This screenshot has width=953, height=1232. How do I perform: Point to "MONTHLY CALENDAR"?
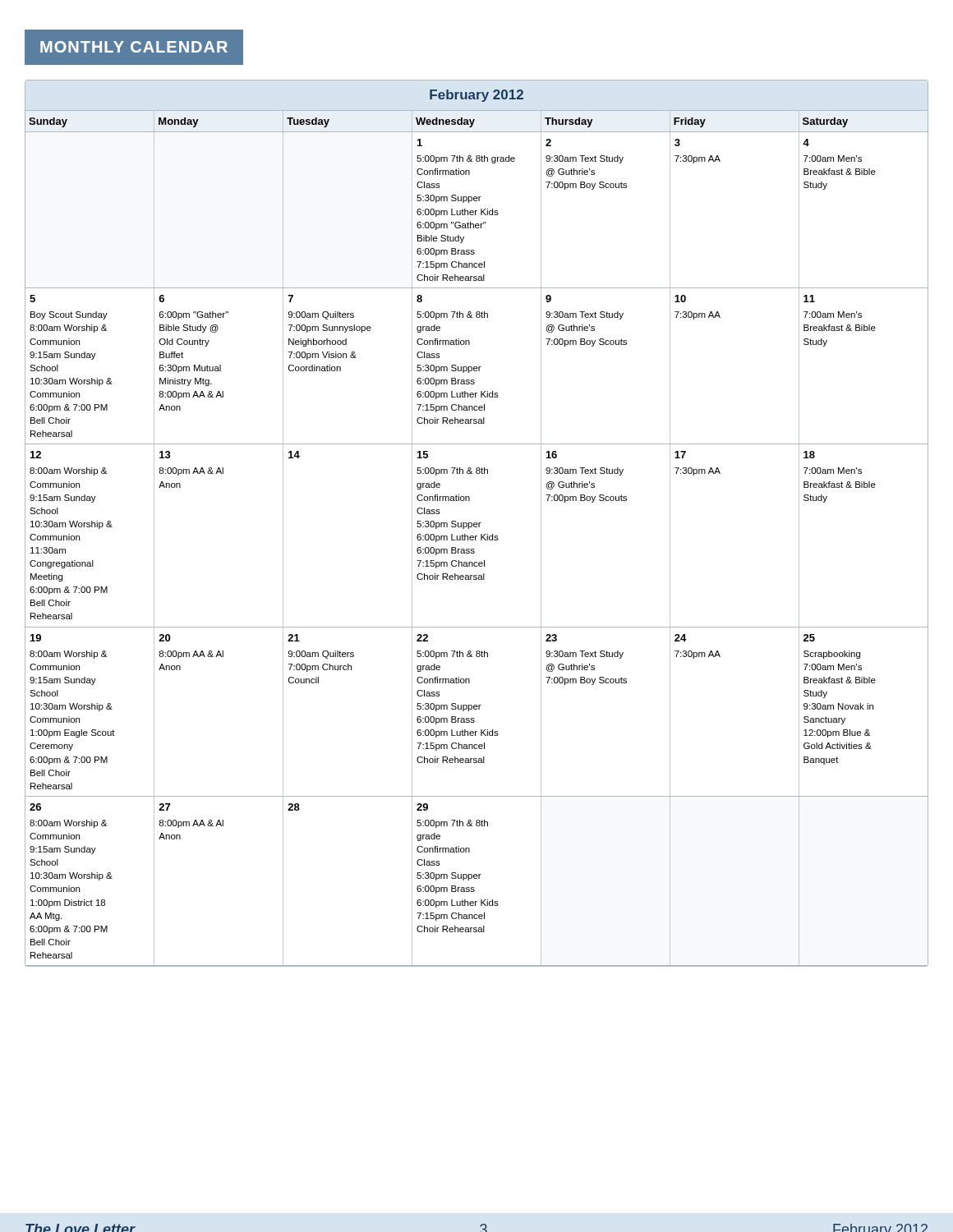pos(134,47)
